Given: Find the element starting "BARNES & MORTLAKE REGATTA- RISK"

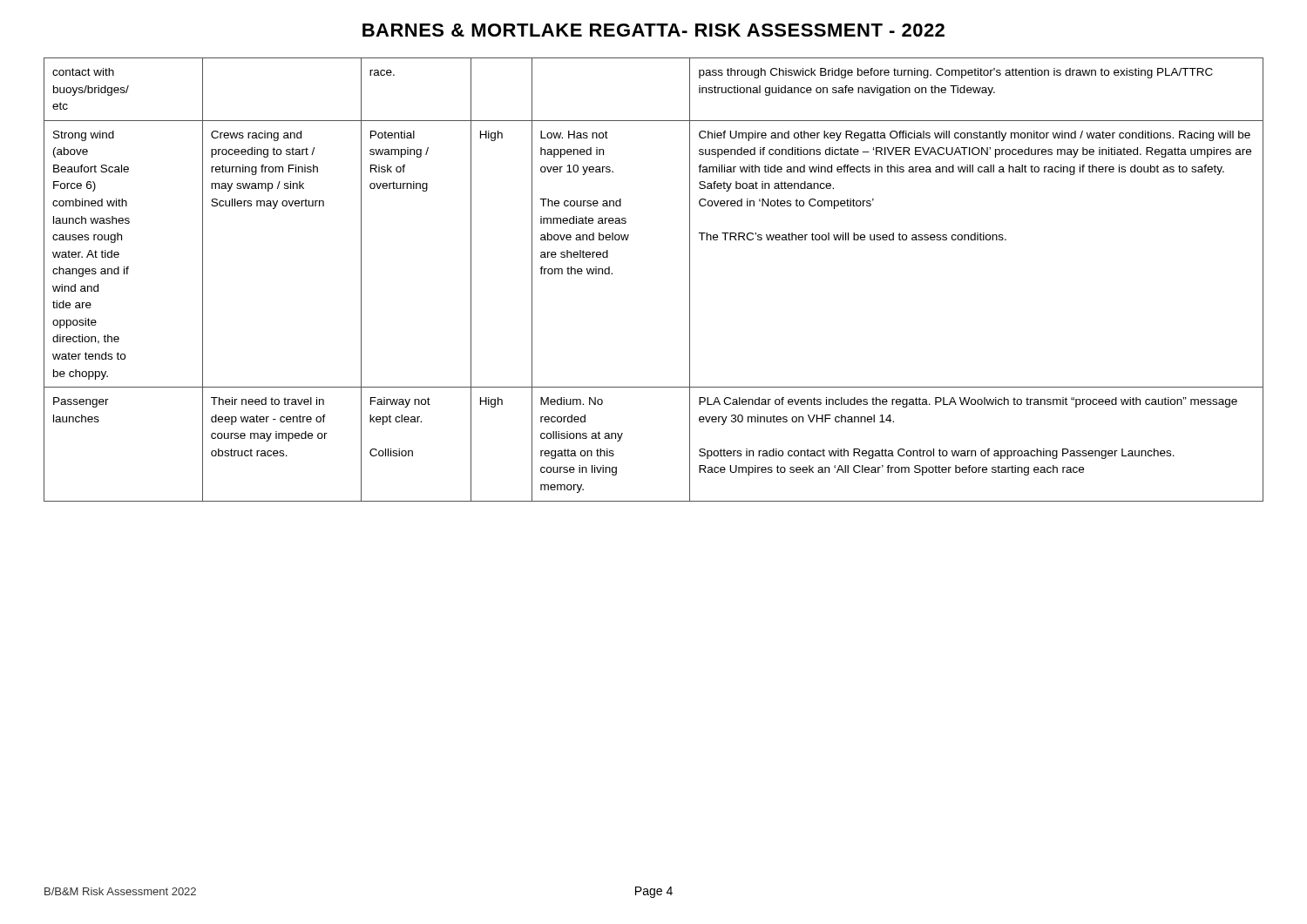Looking at the screenshot, I should (x=654, y=30).
